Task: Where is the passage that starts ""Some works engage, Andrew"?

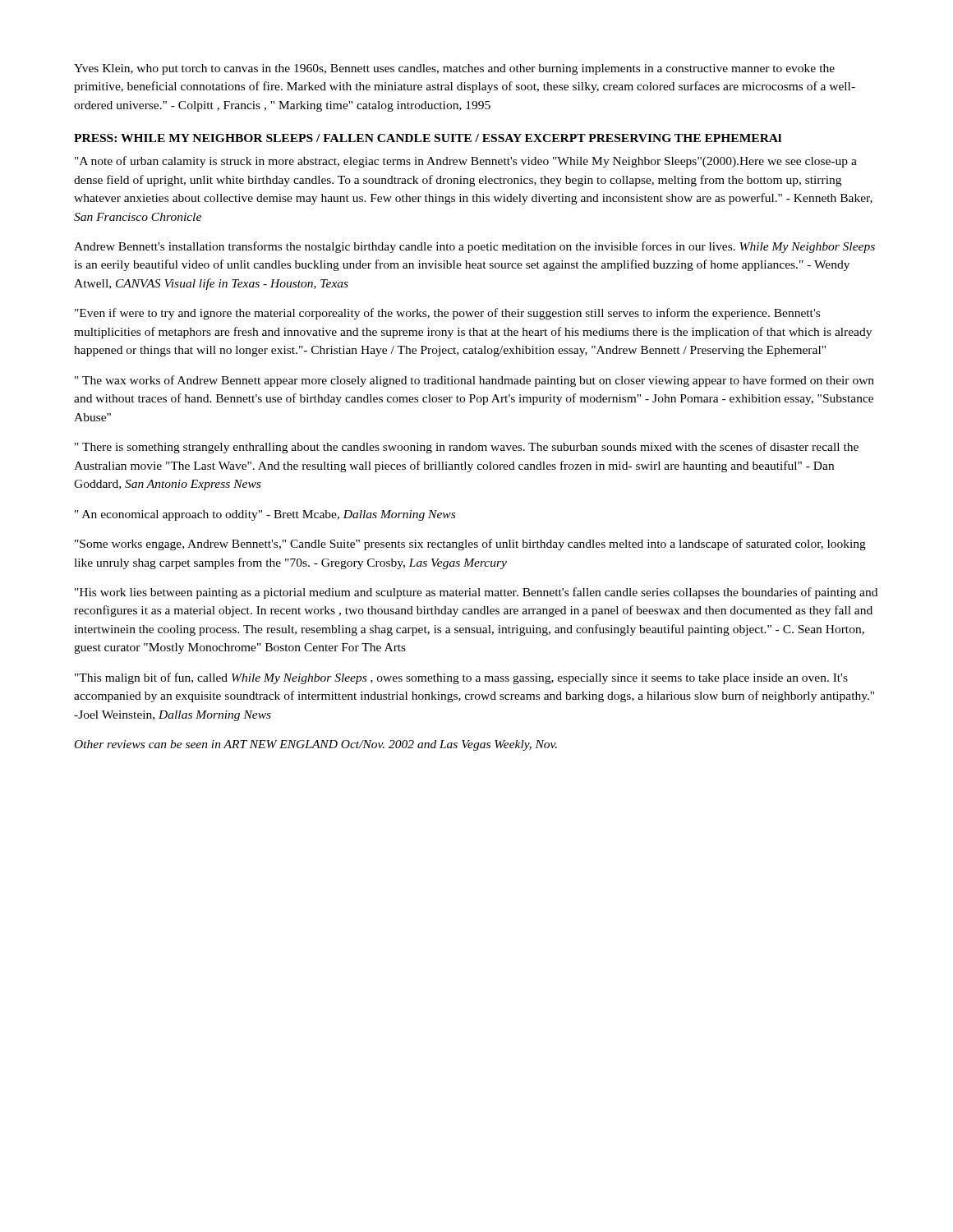Action: [476, 553]
